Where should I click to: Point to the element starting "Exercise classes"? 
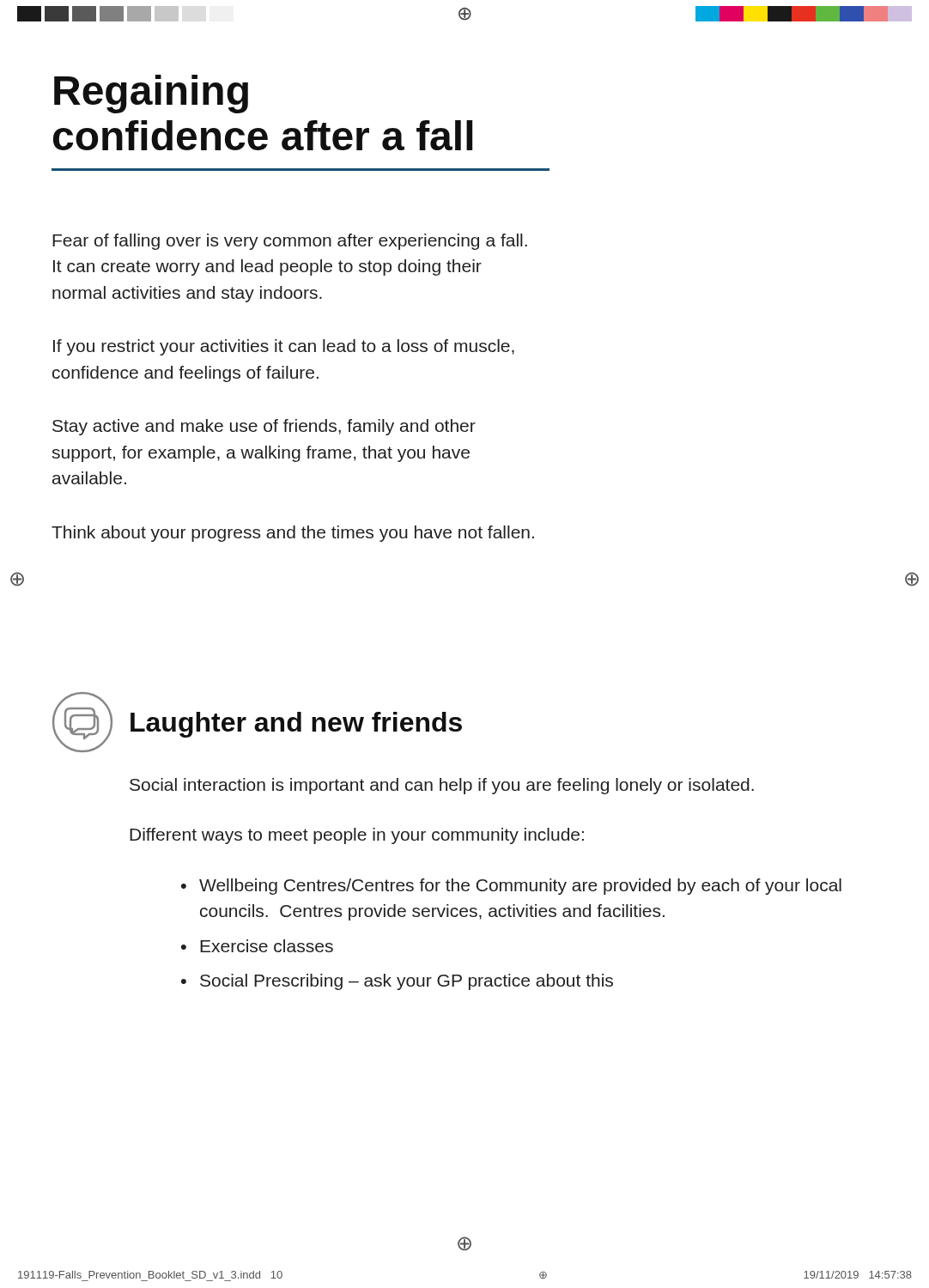[266, 946]
